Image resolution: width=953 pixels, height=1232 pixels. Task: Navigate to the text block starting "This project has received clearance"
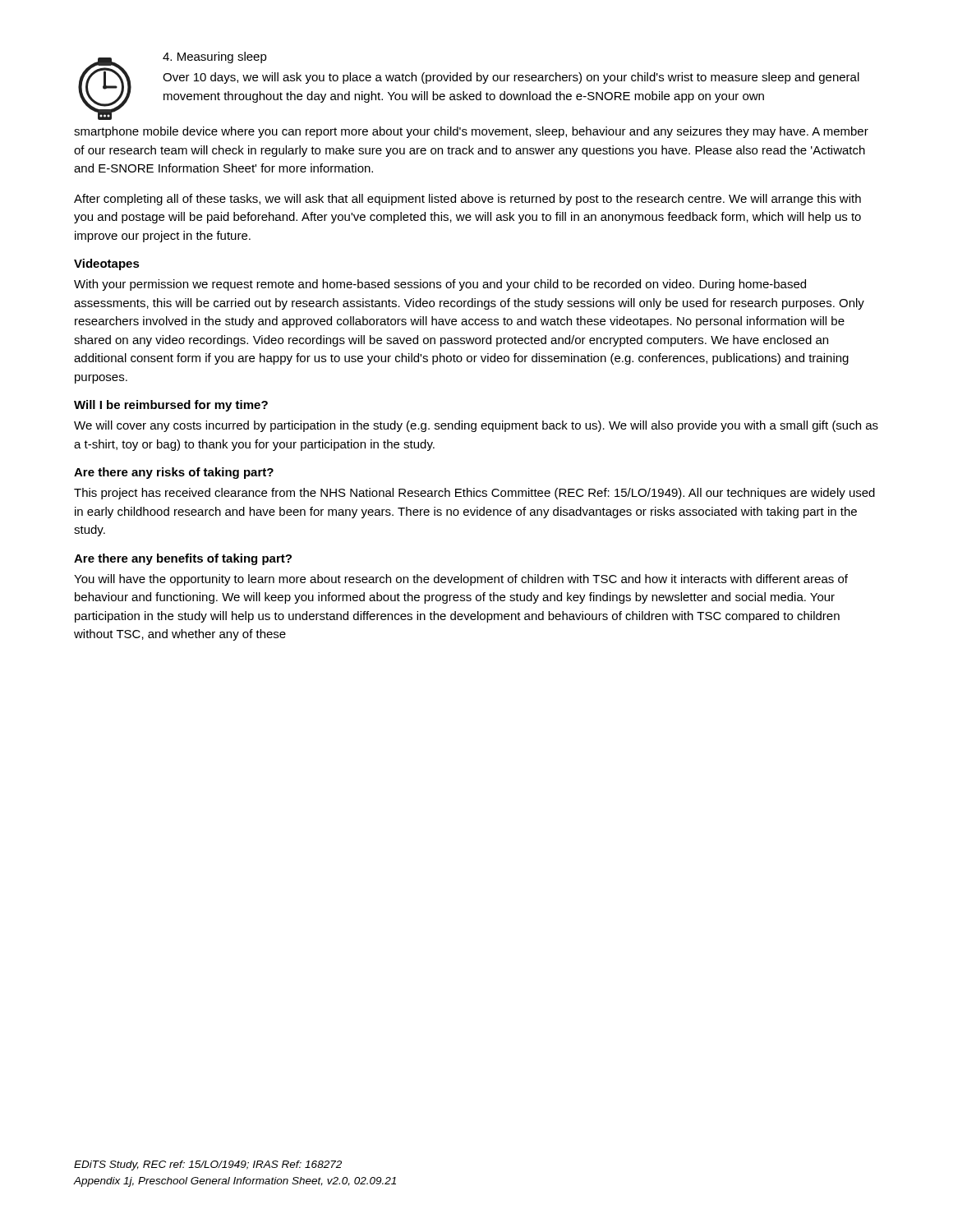(475, 511)
